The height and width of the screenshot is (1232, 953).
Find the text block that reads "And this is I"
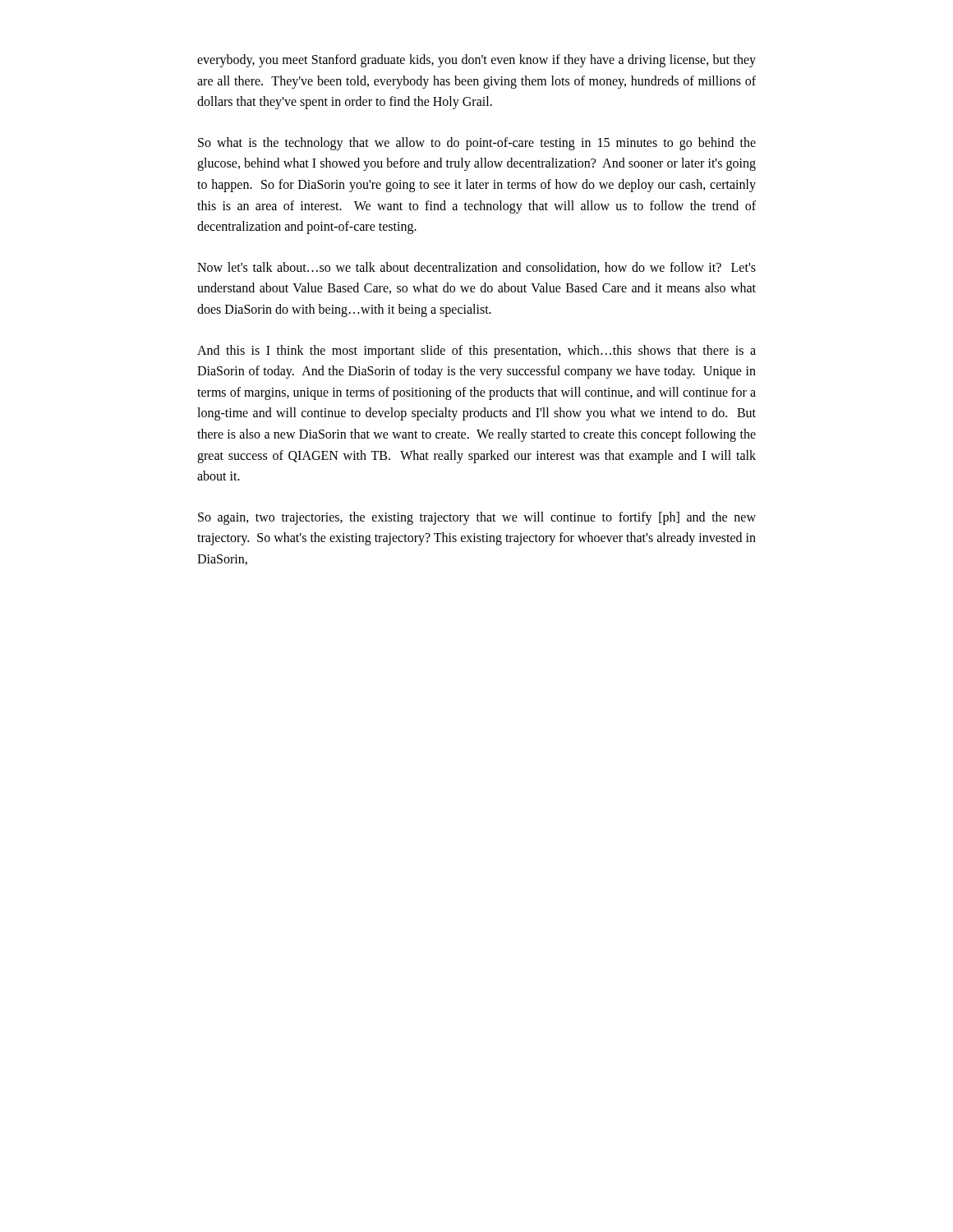476,413
